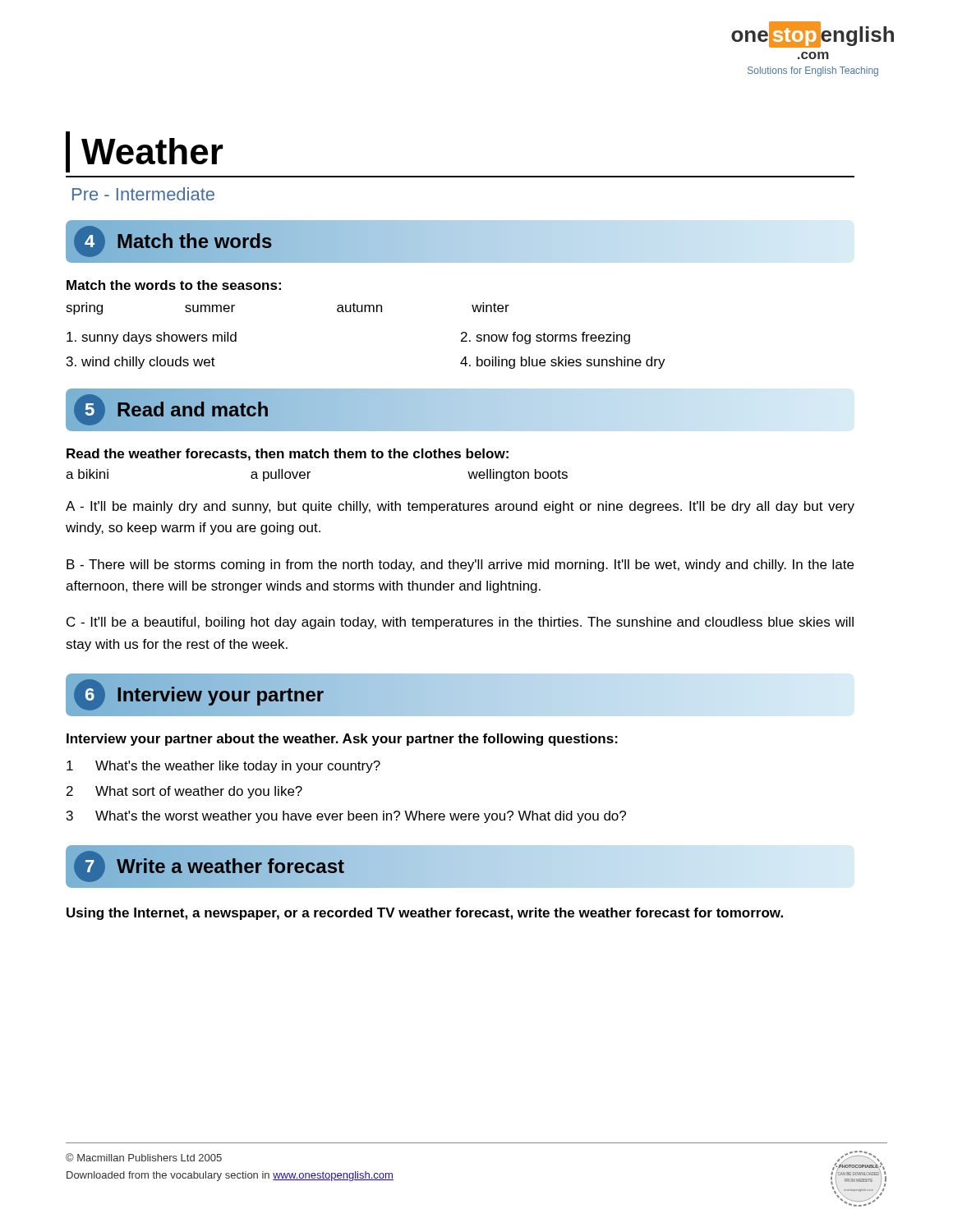Select the illustration
This screenshot has height=1232, width=953.
click(x=859, y=1179)
